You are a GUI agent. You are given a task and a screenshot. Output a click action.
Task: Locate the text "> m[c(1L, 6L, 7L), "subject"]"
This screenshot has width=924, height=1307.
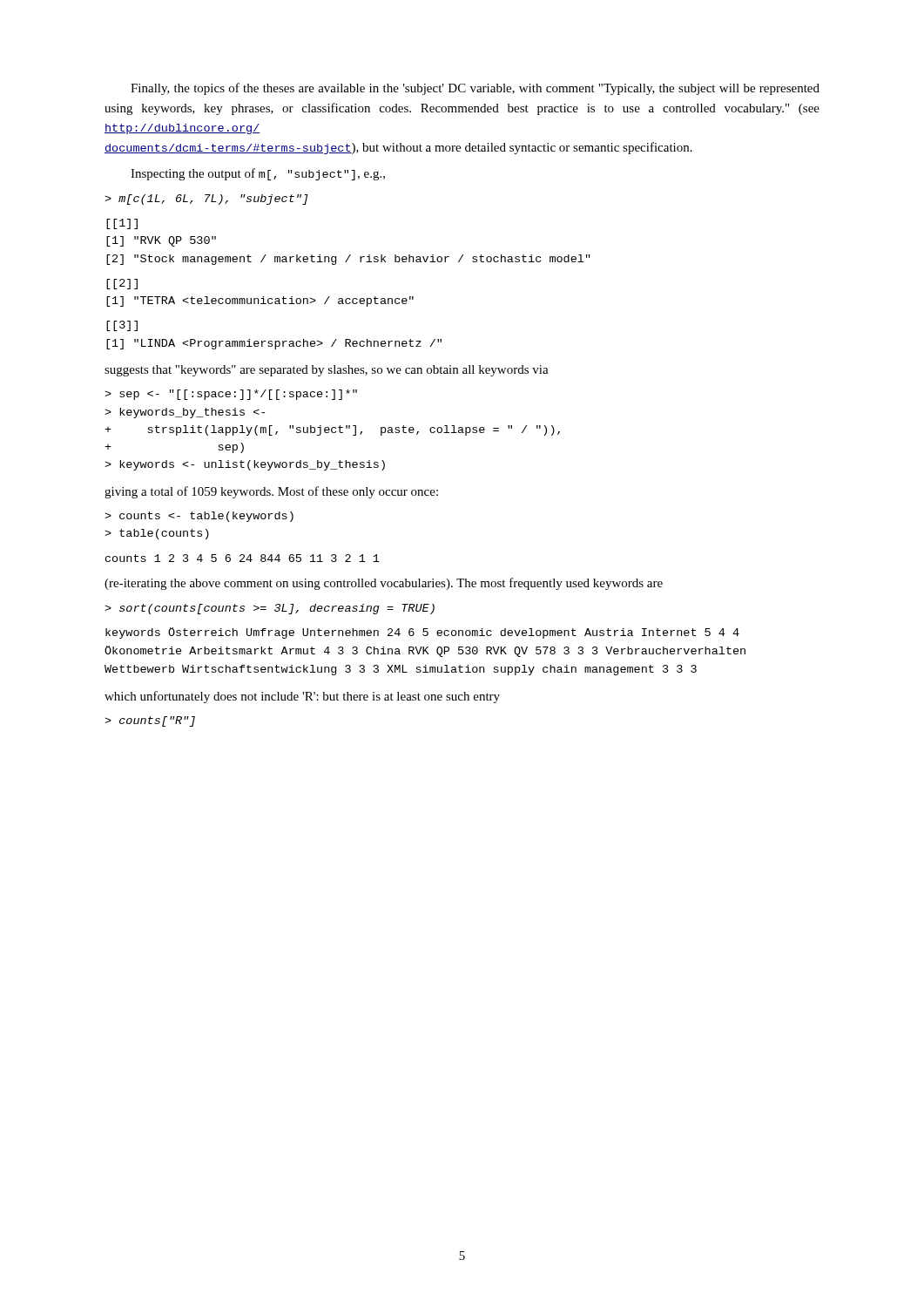pos(207,199)
